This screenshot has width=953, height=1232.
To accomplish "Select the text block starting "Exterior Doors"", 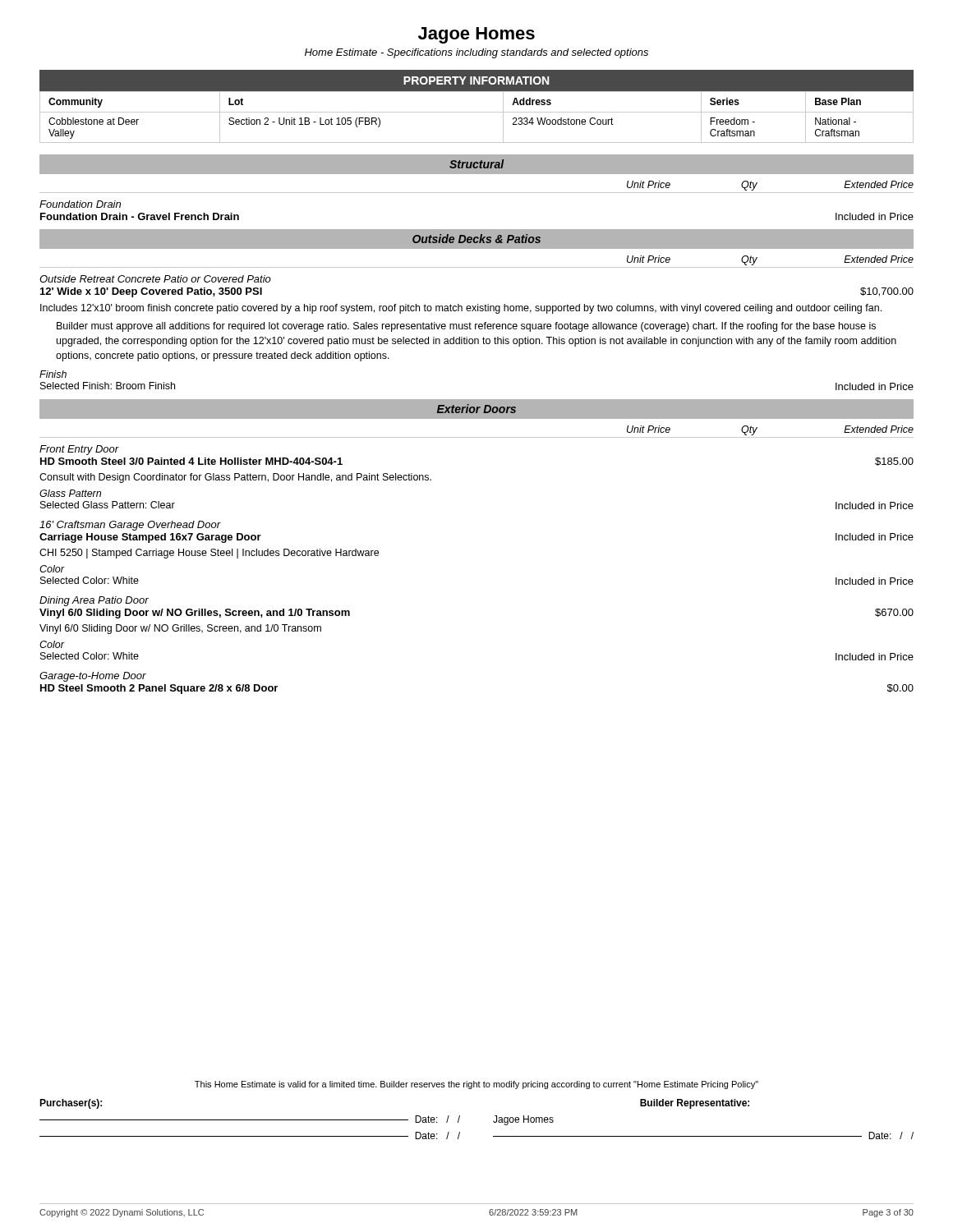I will pyautogui.click(x=476, y=409).
